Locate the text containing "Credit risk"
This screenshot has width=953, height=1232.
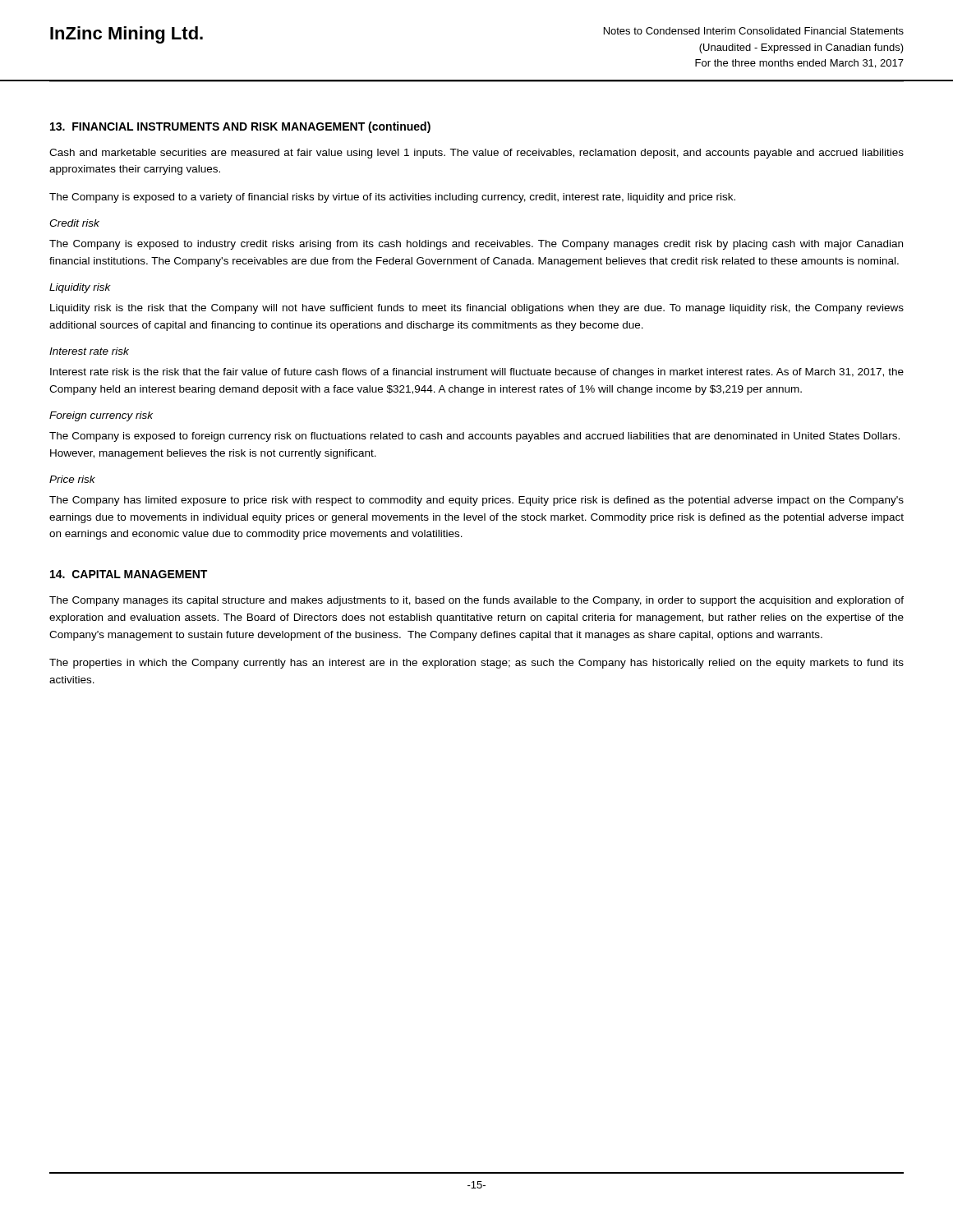click(x=74, y=223)
